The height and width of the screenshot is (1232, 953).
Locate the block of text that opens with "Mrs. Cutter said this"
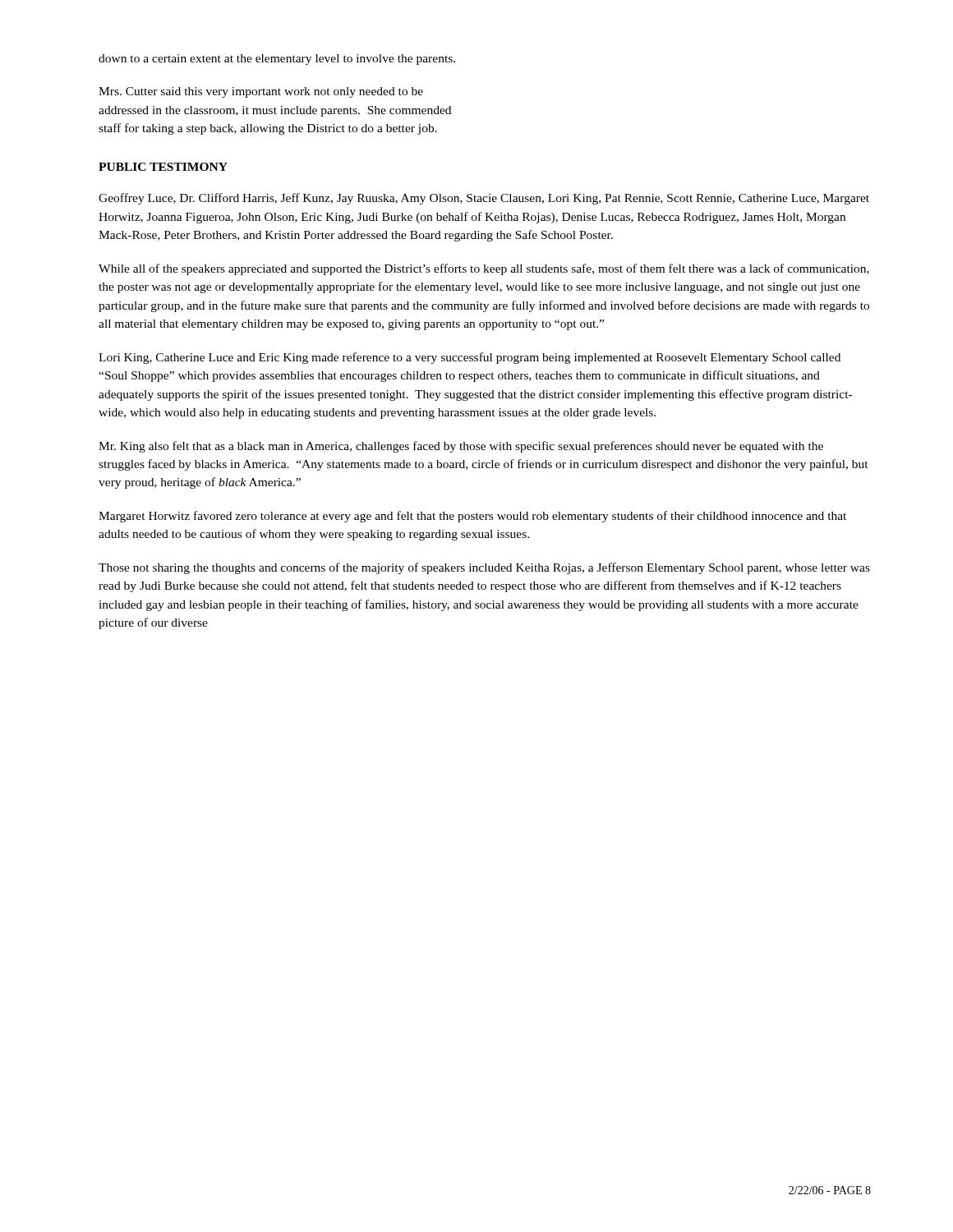[275, 110]
